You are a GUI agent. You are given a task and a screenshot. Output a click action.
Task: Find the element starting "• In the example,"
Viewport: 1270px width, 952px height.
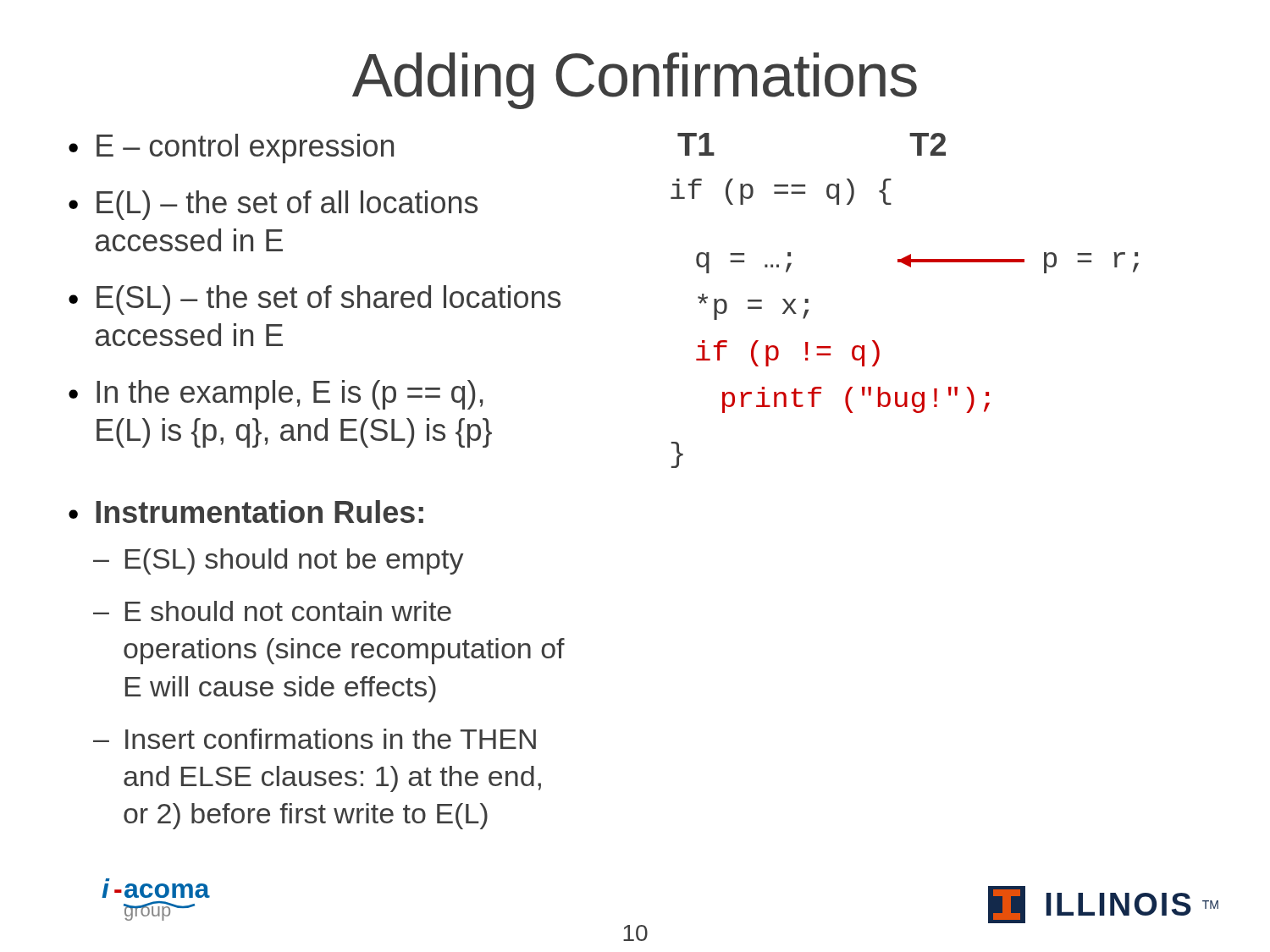280,411
